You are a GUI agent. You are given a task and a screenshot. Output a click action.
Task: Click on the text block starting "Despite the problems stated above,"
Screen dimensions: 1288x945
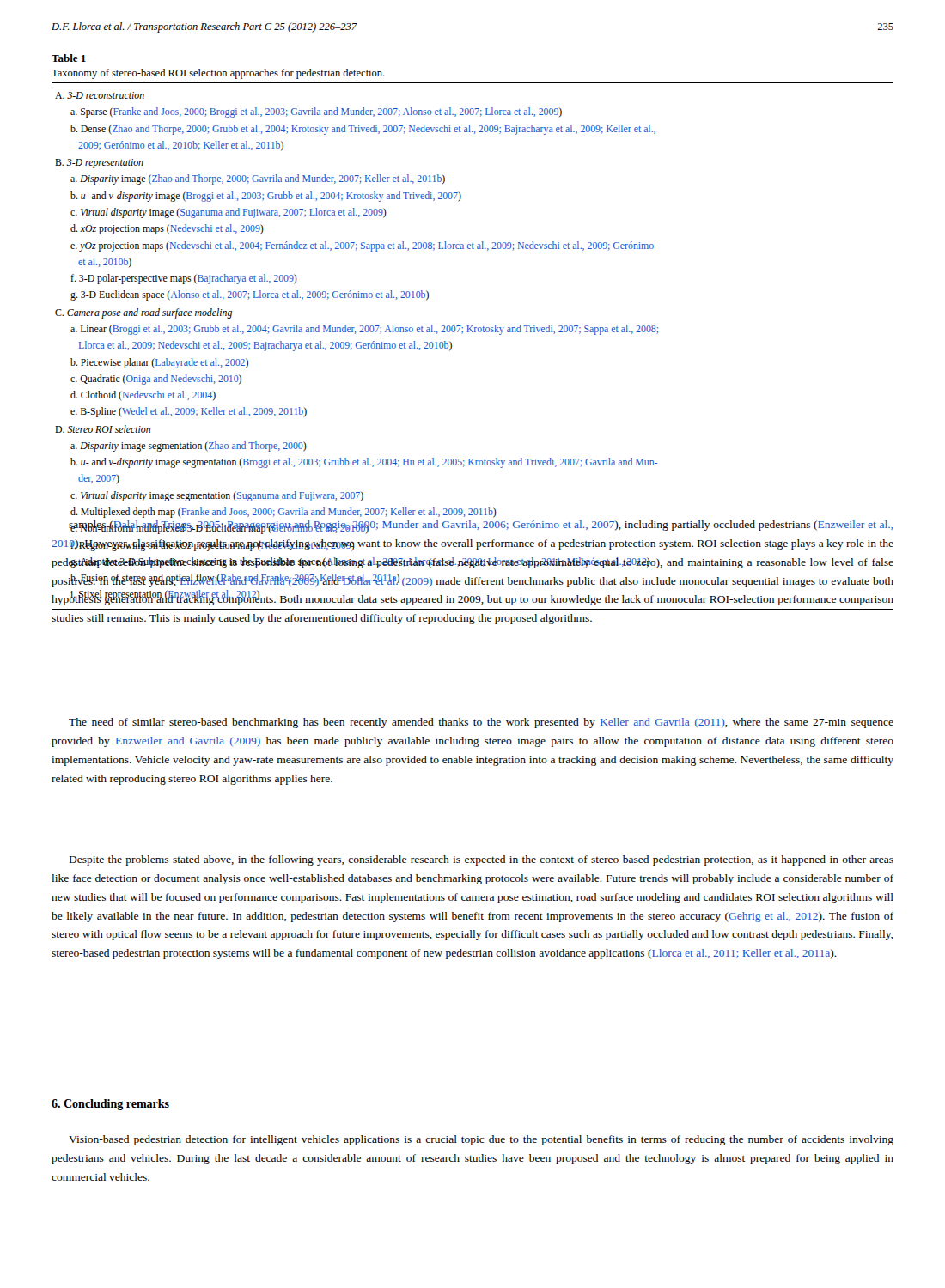tap(472, 906)
